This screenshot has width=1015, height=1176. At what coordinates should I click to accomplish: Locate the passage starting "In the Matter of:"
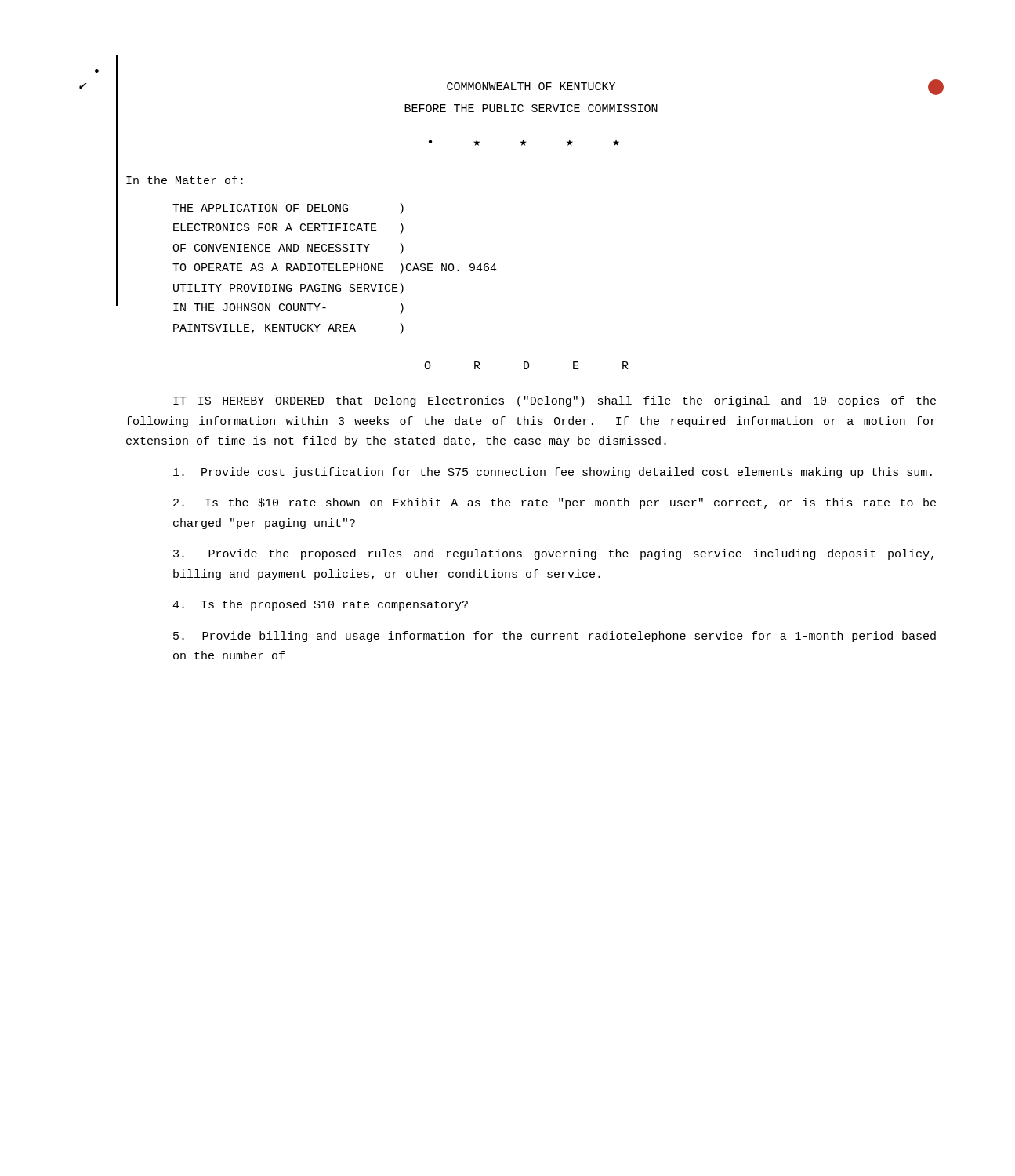click(185, 181)
